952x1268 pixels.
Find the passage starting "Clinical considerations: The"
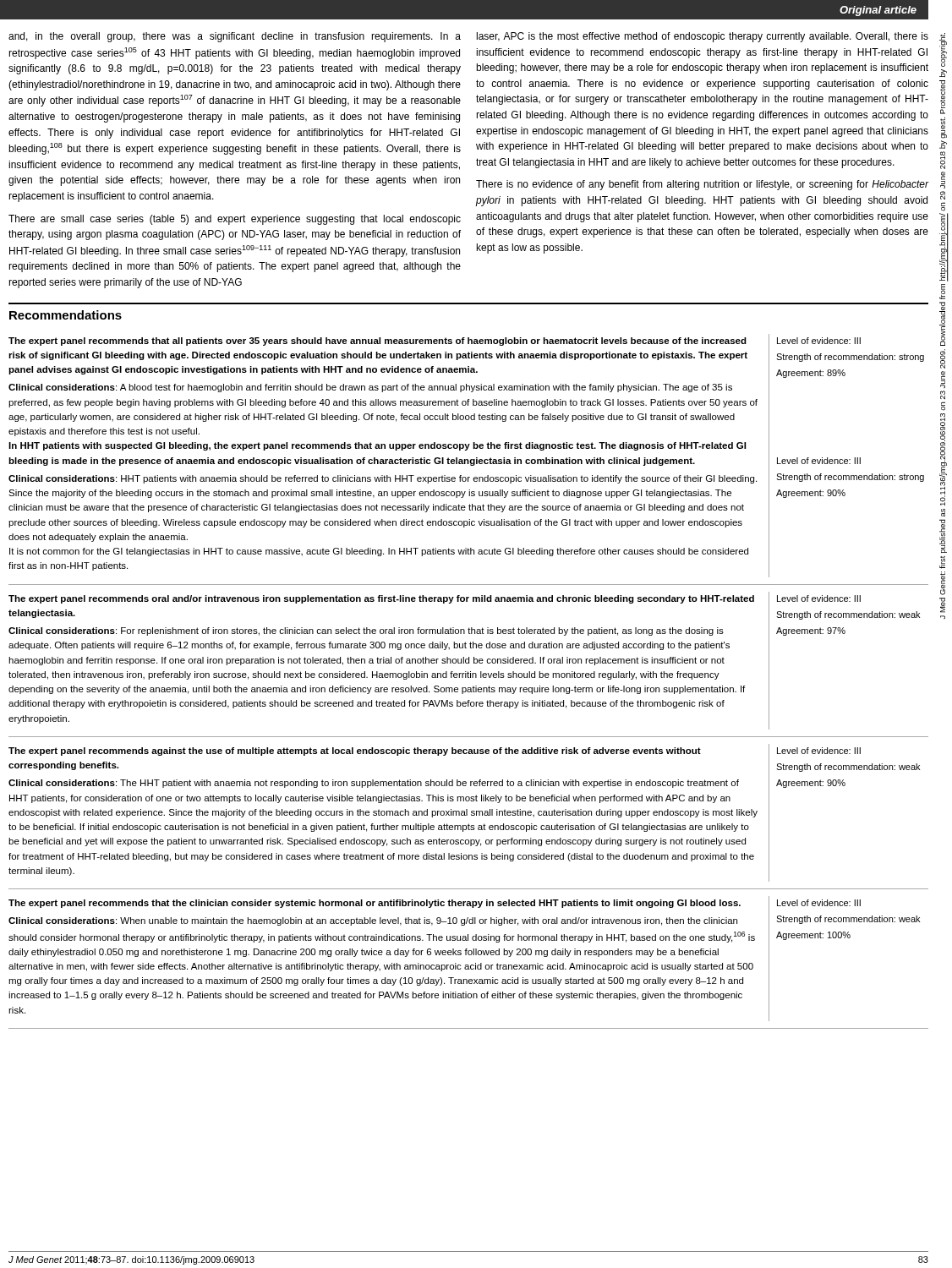point(383,827)
